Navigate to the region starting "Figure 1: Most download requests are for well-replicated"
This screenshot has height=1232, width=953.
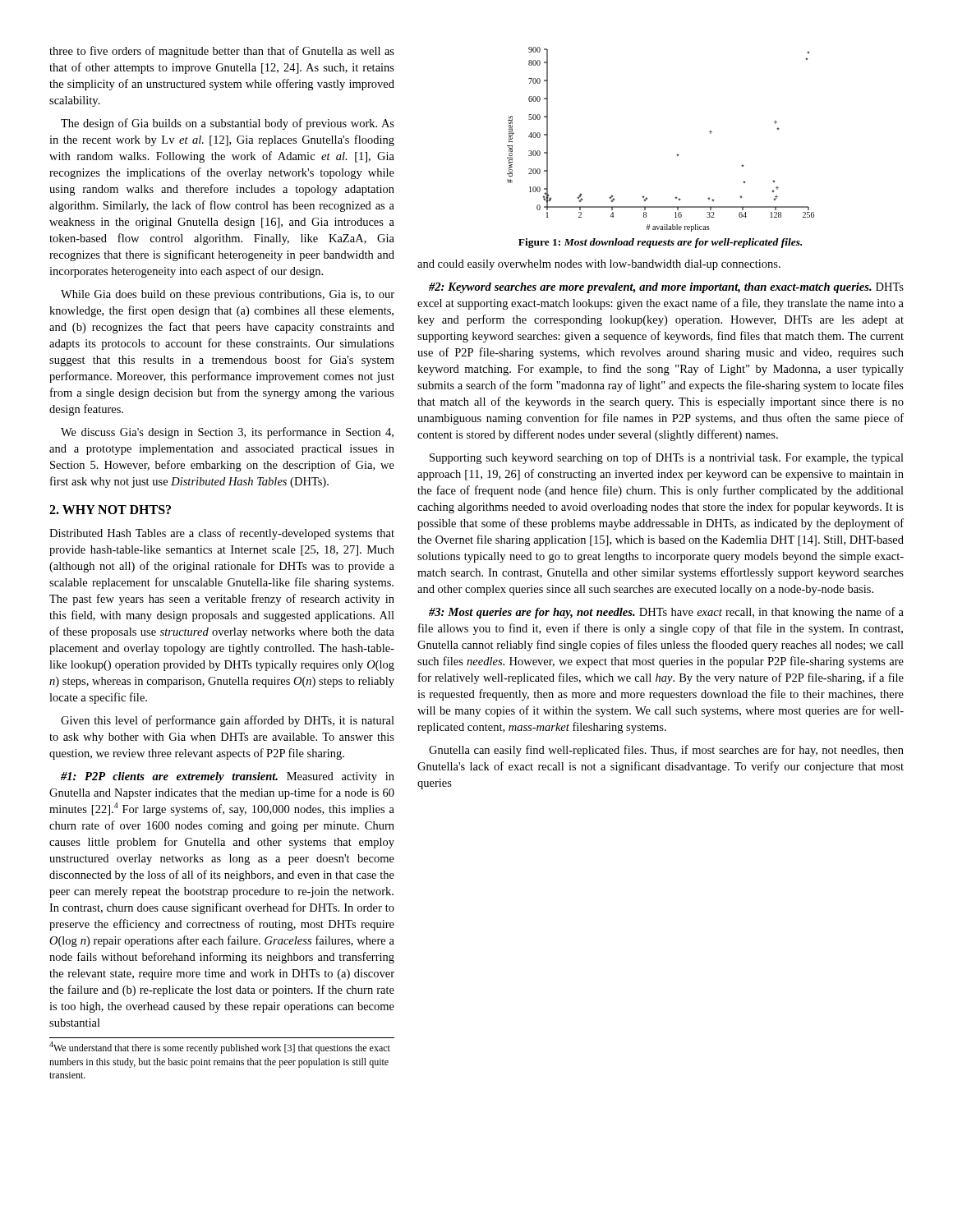[661, 242]
